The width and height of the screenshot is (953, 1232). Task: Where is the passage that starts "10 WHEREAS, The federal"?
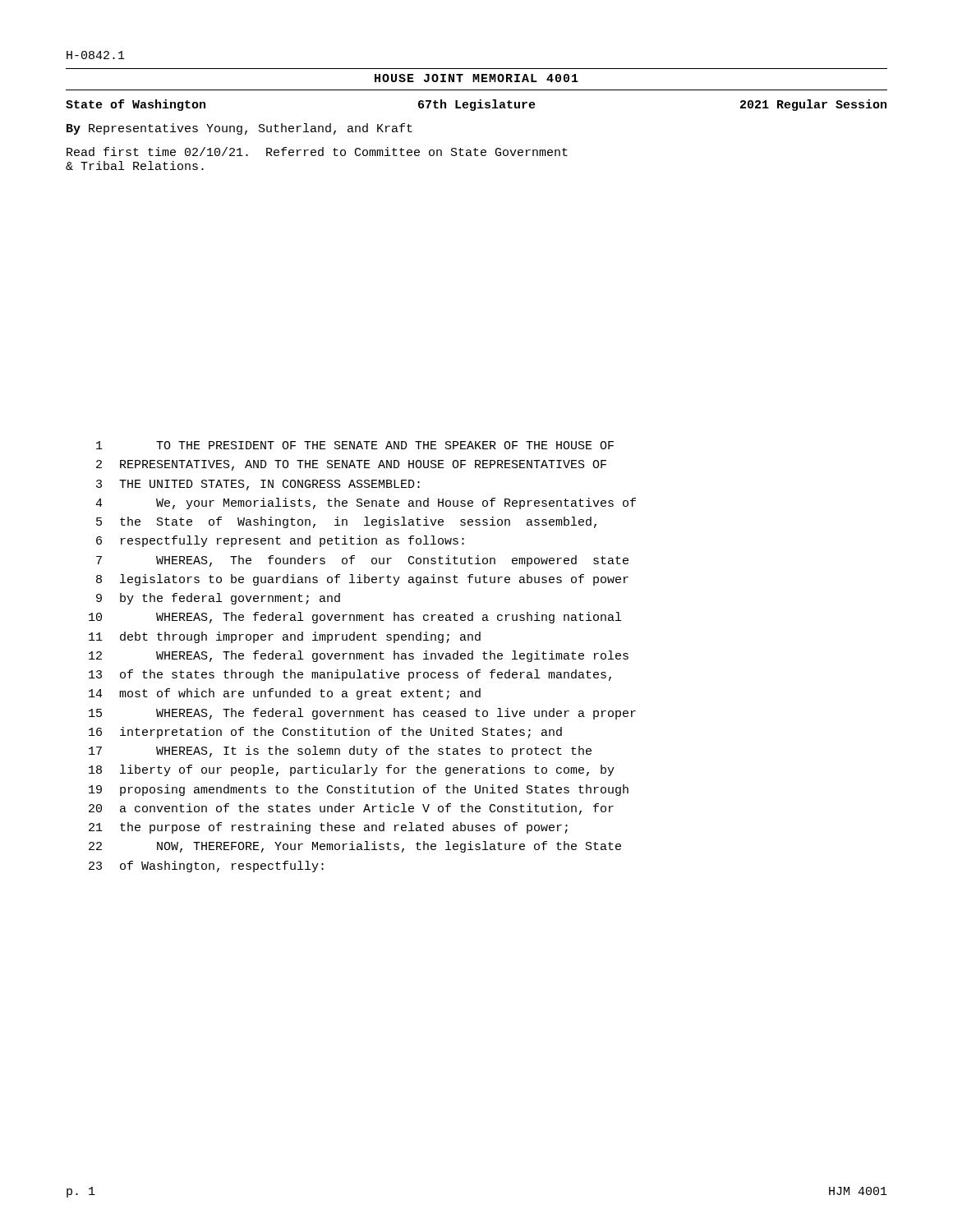[x=476, y=628]
